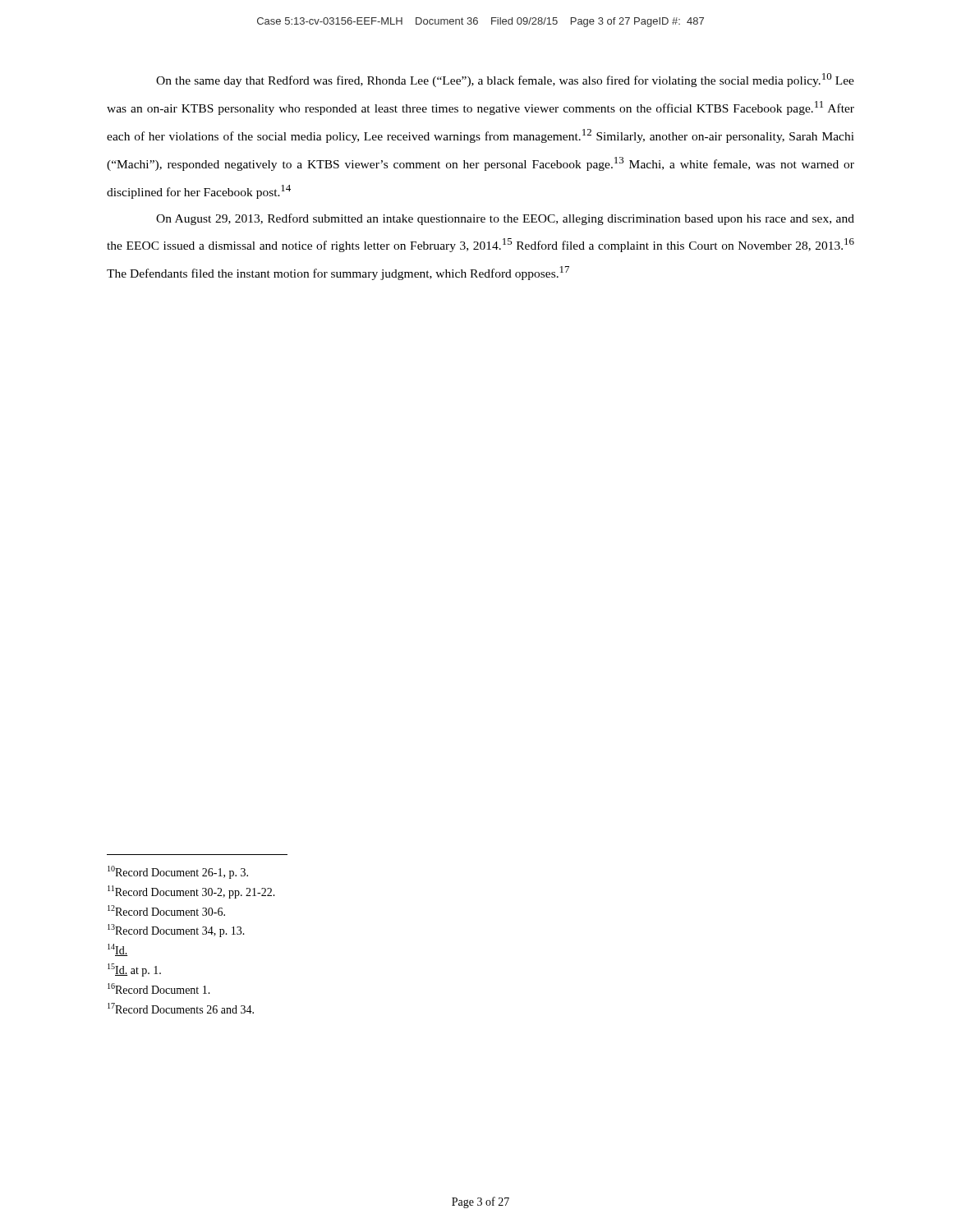The height and width of the screenshot is (1232, 961).
Task: Select the passage starting "10Record Document 26-1, p. 3."
Action: 178,872
